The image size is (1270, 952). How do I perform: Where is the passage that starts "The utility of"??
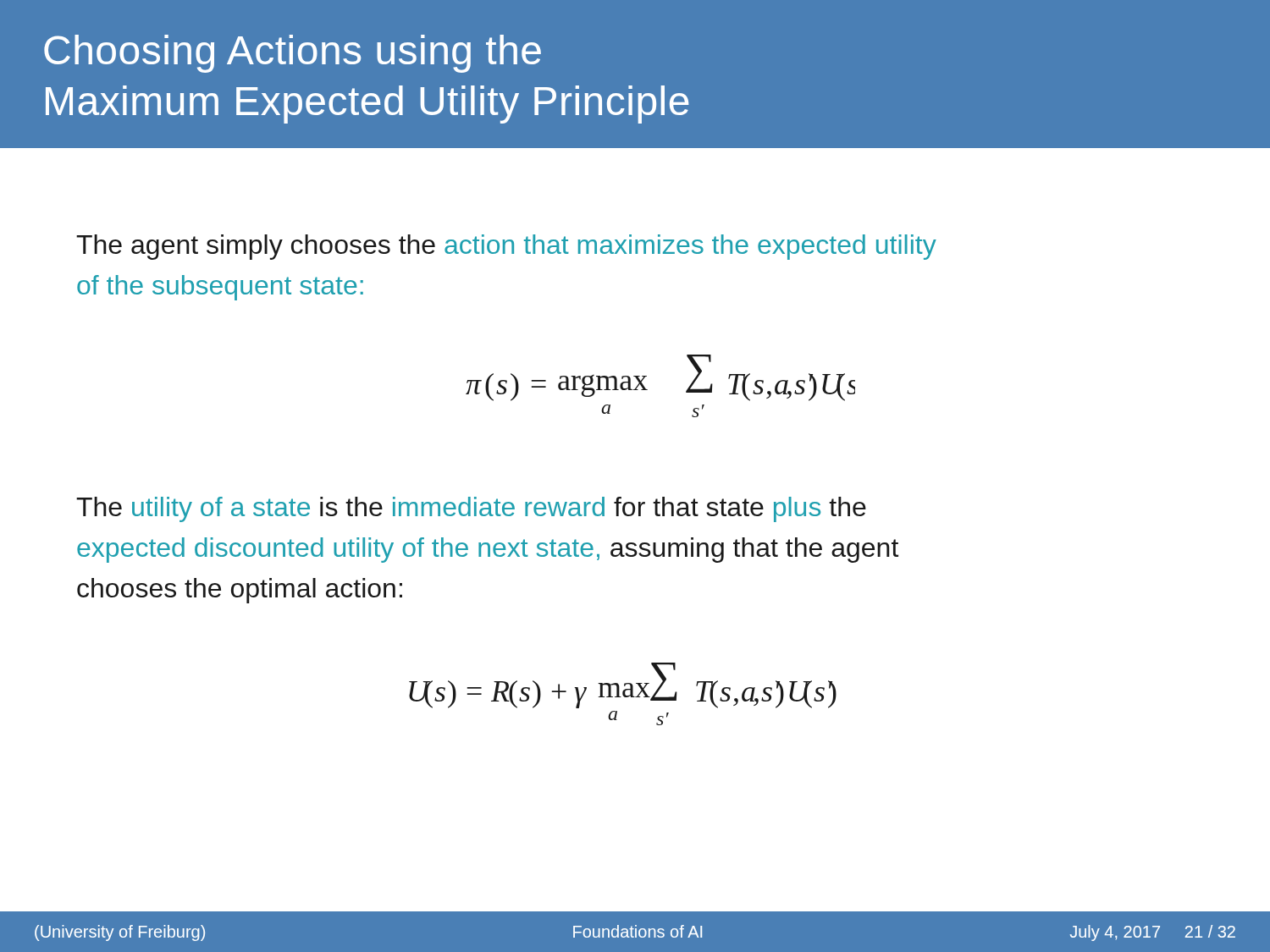pyautogui.click(x=487, y=547)
